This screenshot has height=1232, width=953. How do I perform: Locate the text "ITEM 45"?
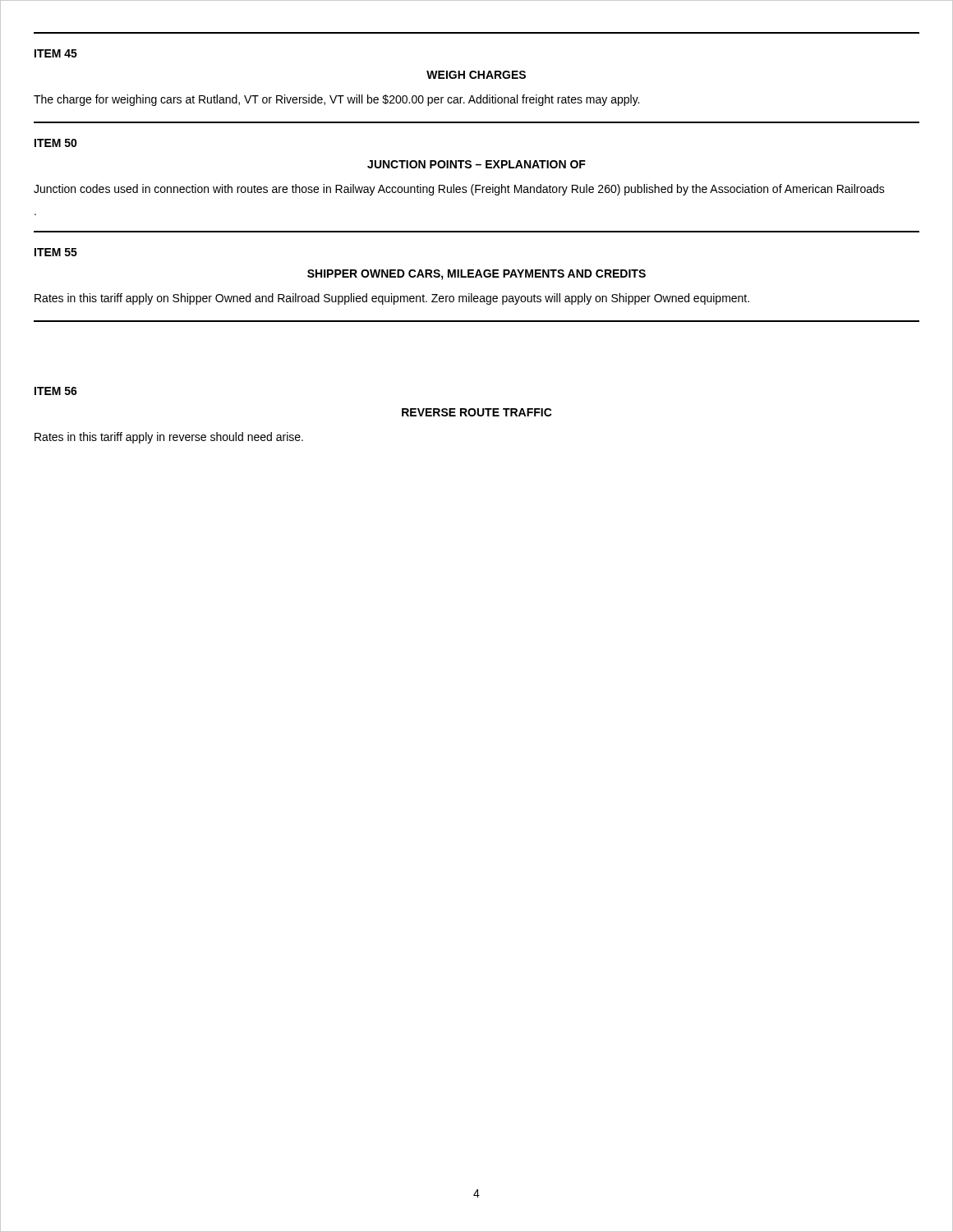pos(55,53)
